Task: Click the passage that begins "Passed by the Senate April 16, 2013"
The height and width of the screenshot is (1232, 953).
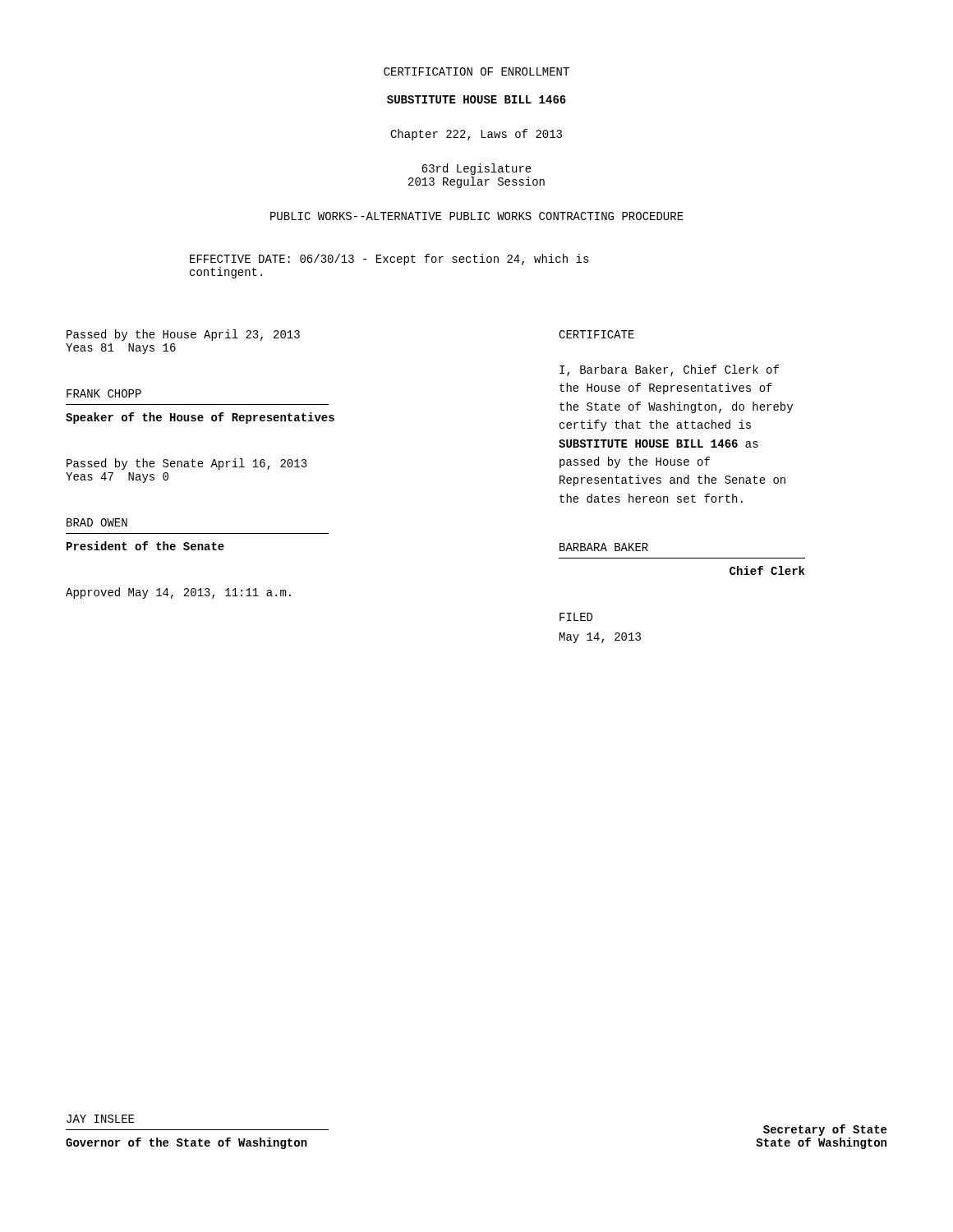Action: [187, 471]
